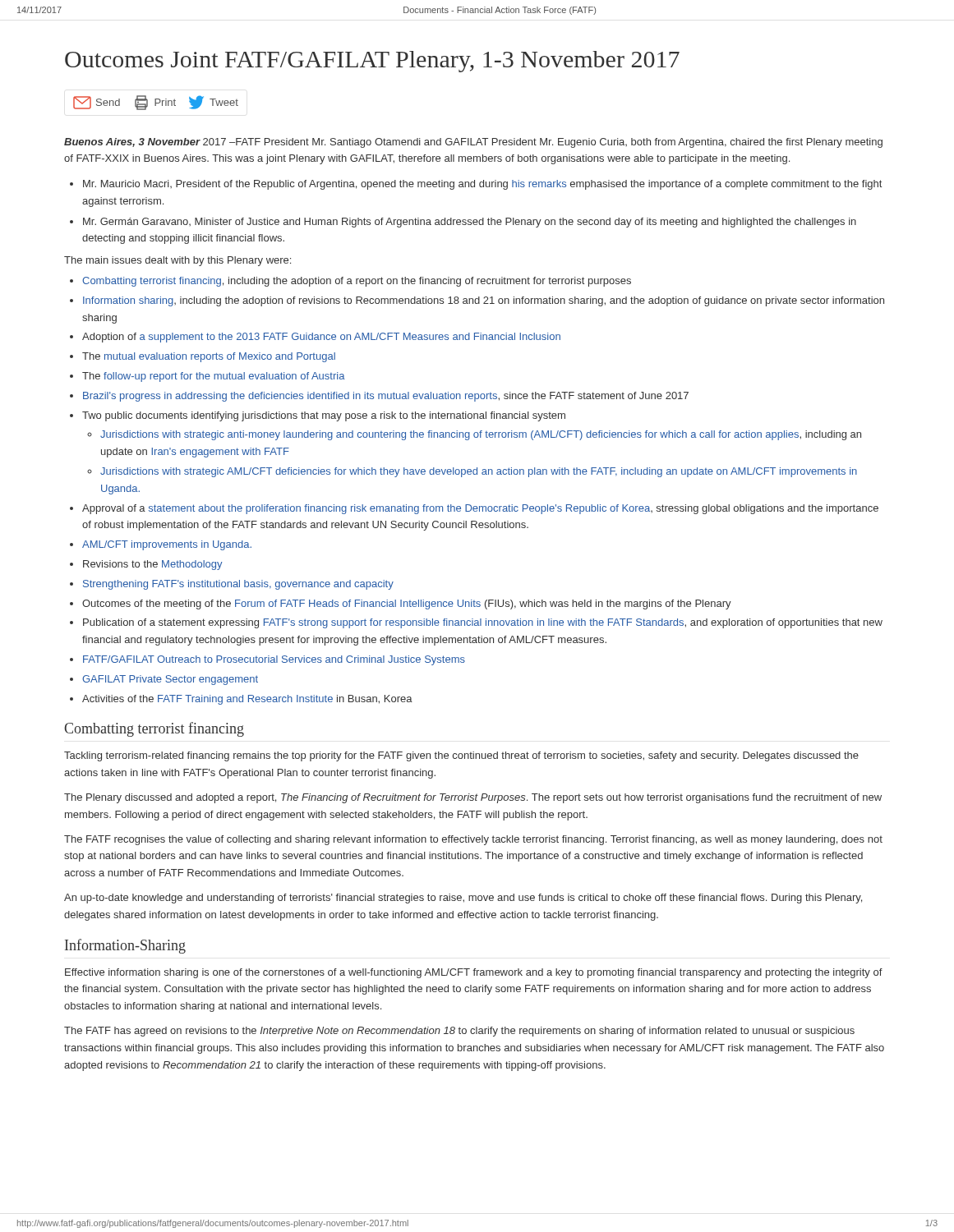This screenshot has width=954, height=1232.
Task: Find the block on this page that starts "Adoption of a supplement to the"
Action: 322,337
